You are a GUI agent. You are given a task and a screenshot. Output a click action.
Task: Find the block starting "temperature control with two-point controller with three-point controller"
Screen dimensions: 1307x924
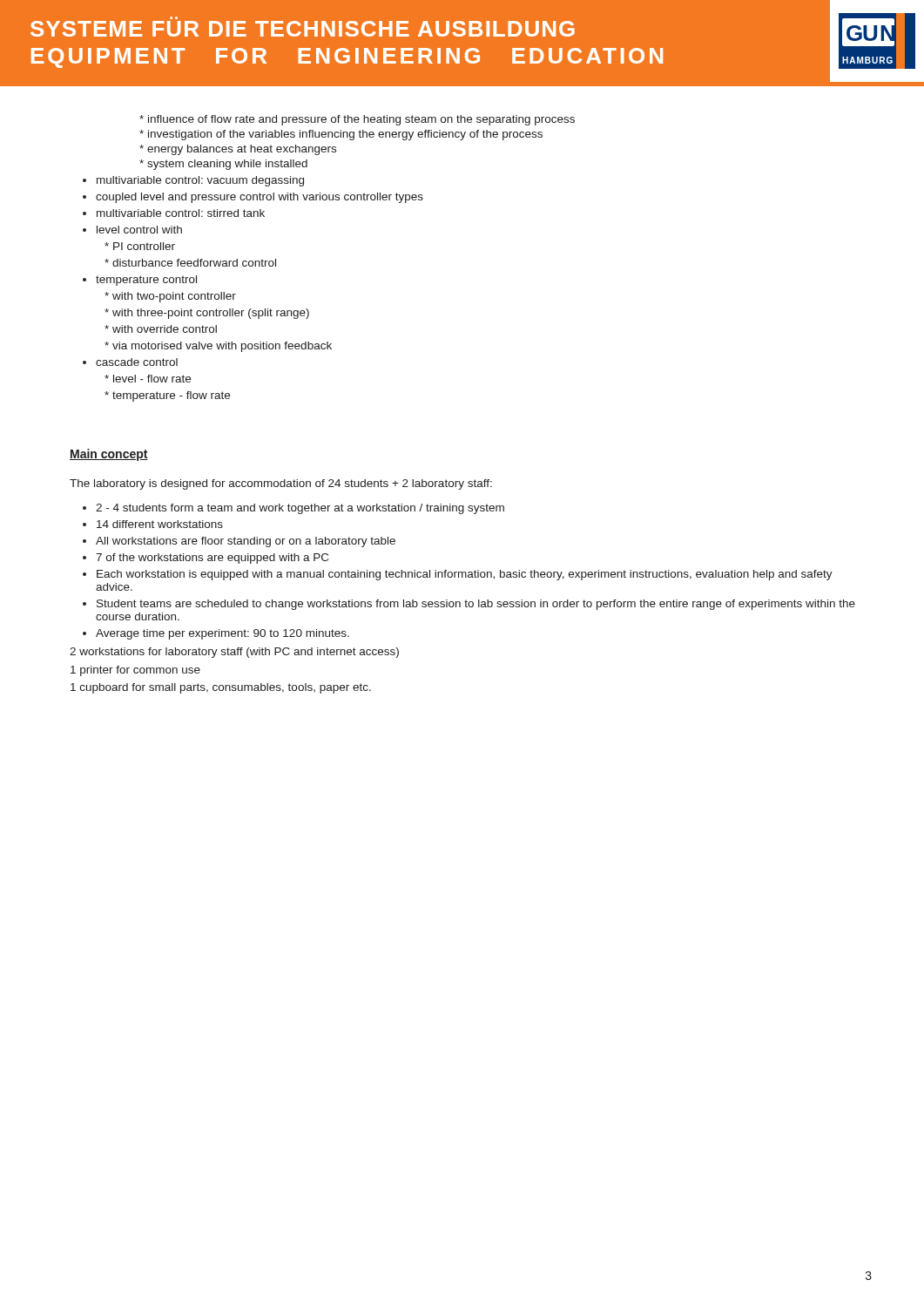pyautogui.click(x=146, y=281)
